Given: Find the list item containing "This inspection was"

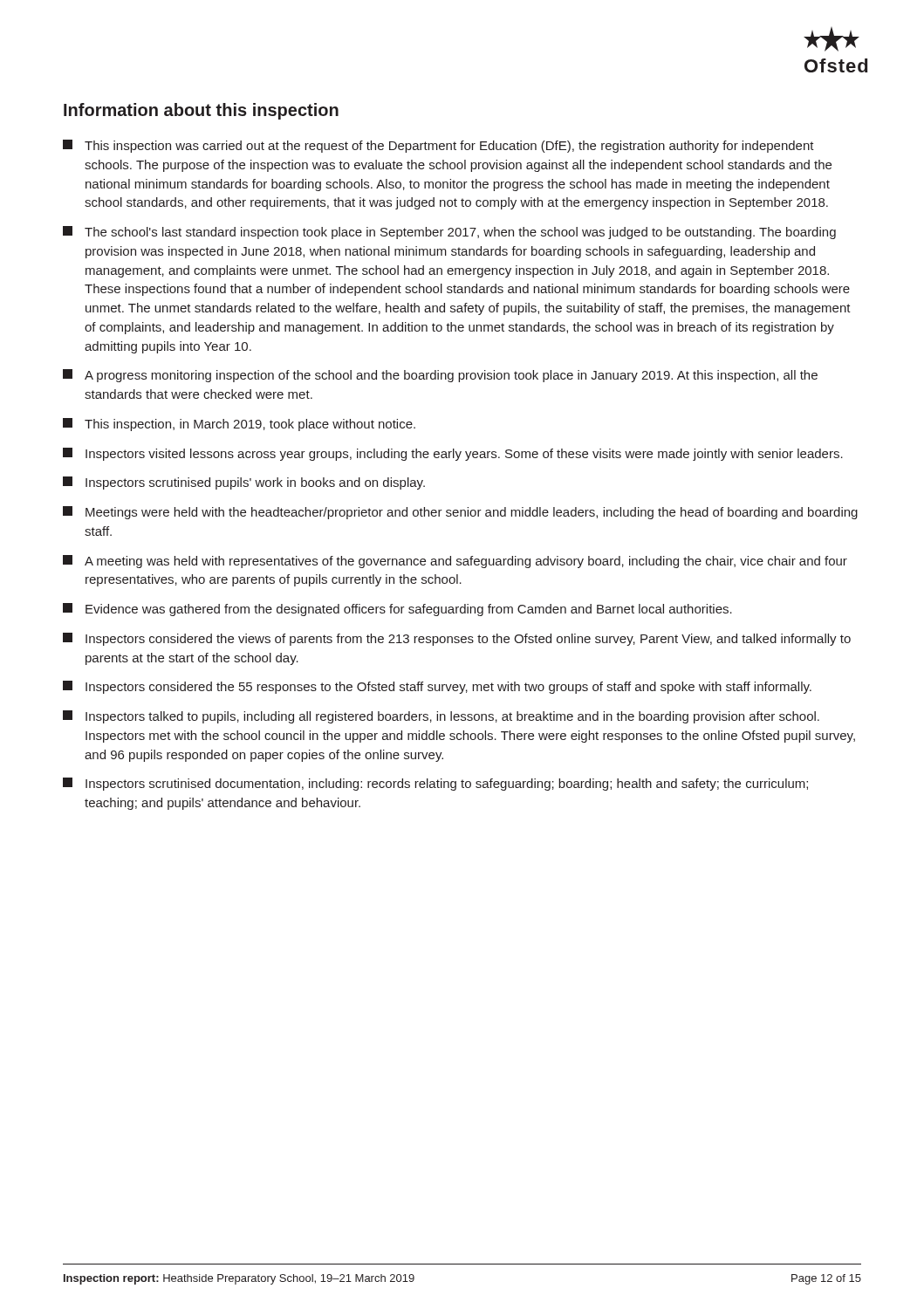Looking at the screenshot, I should click(462, 174).
